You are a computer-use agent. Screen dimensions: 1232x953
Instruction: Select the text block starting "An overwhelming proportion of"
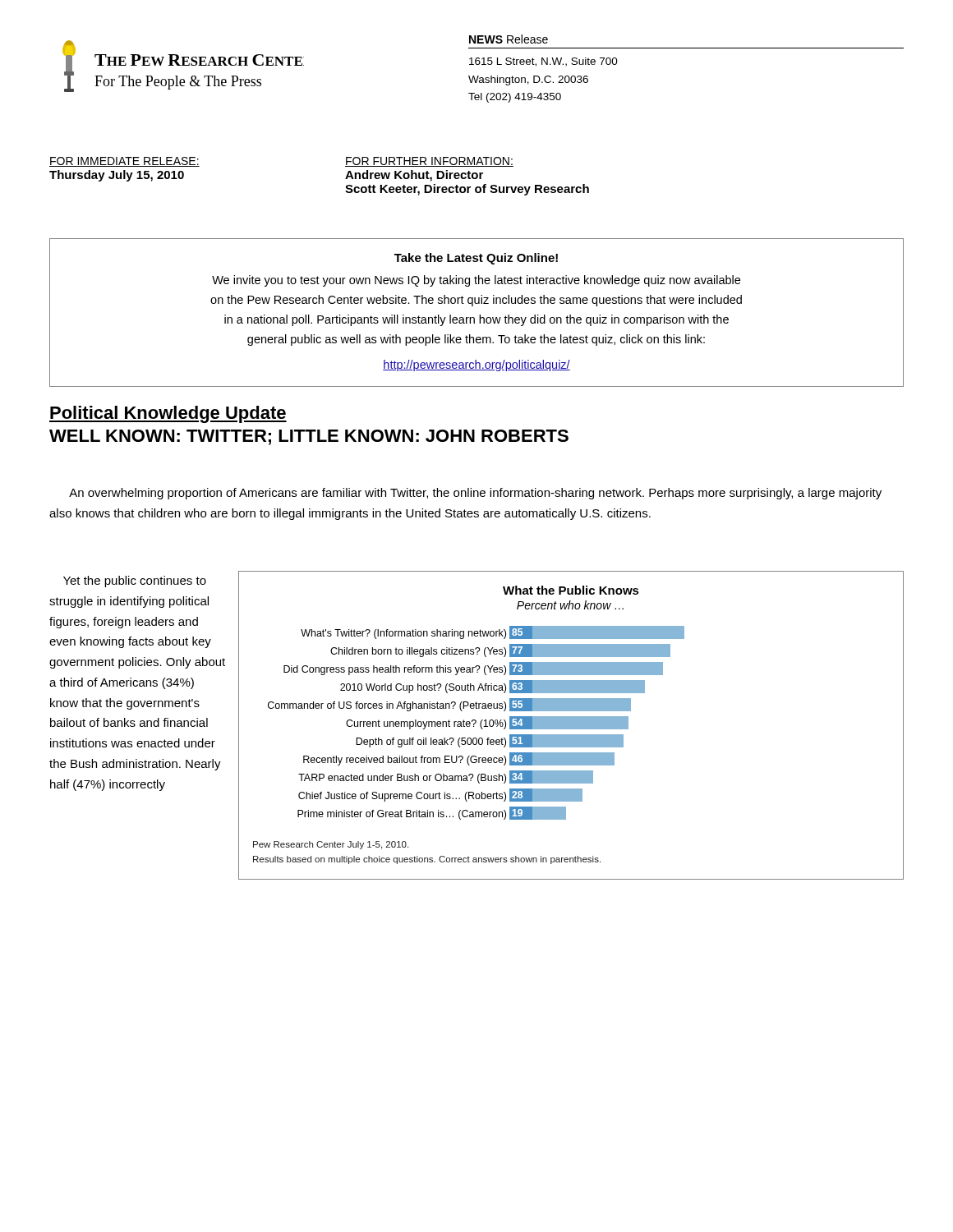click(465, 503)
